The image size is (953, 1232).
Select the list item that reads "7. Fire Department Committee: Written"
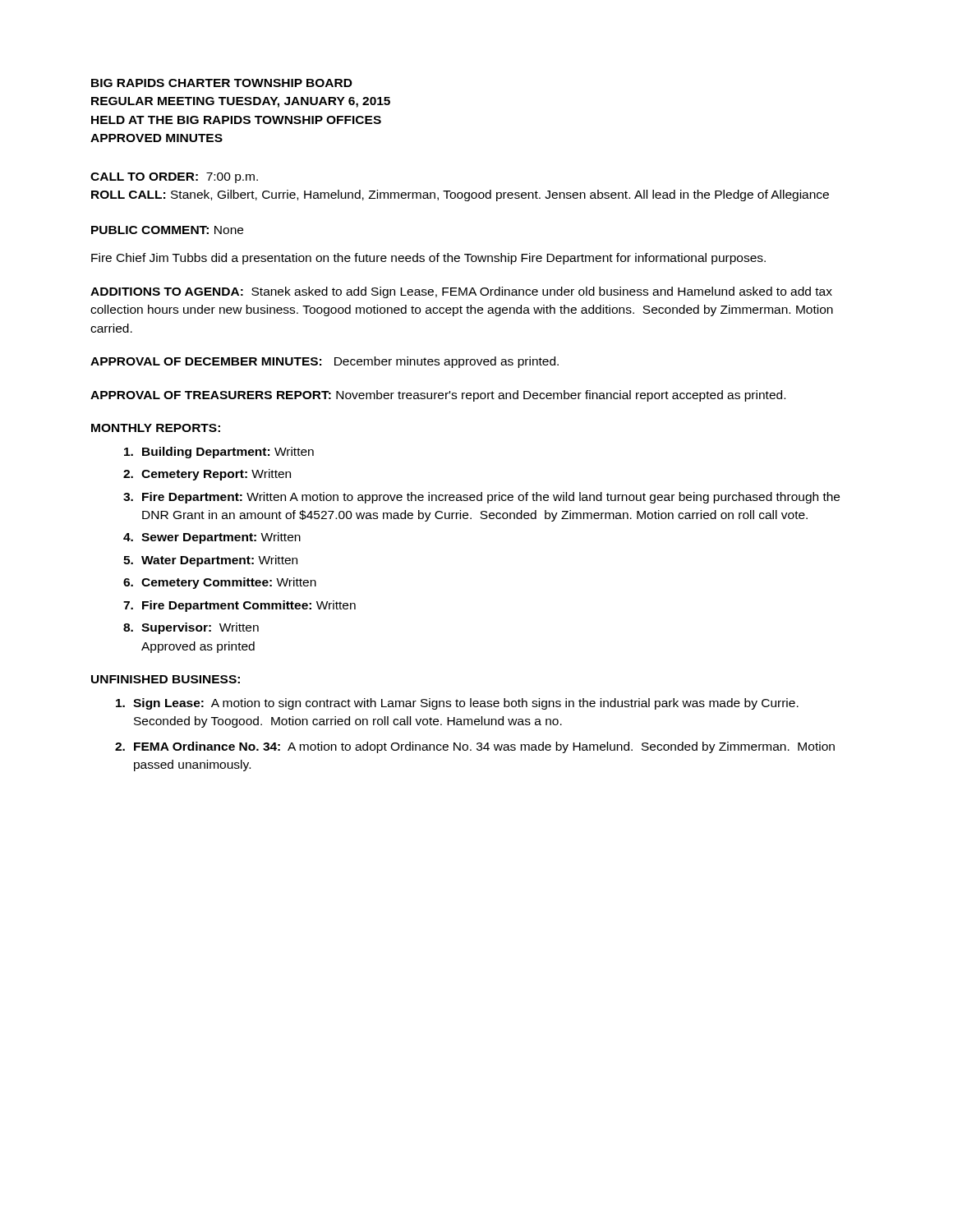(x=240, y=605)
